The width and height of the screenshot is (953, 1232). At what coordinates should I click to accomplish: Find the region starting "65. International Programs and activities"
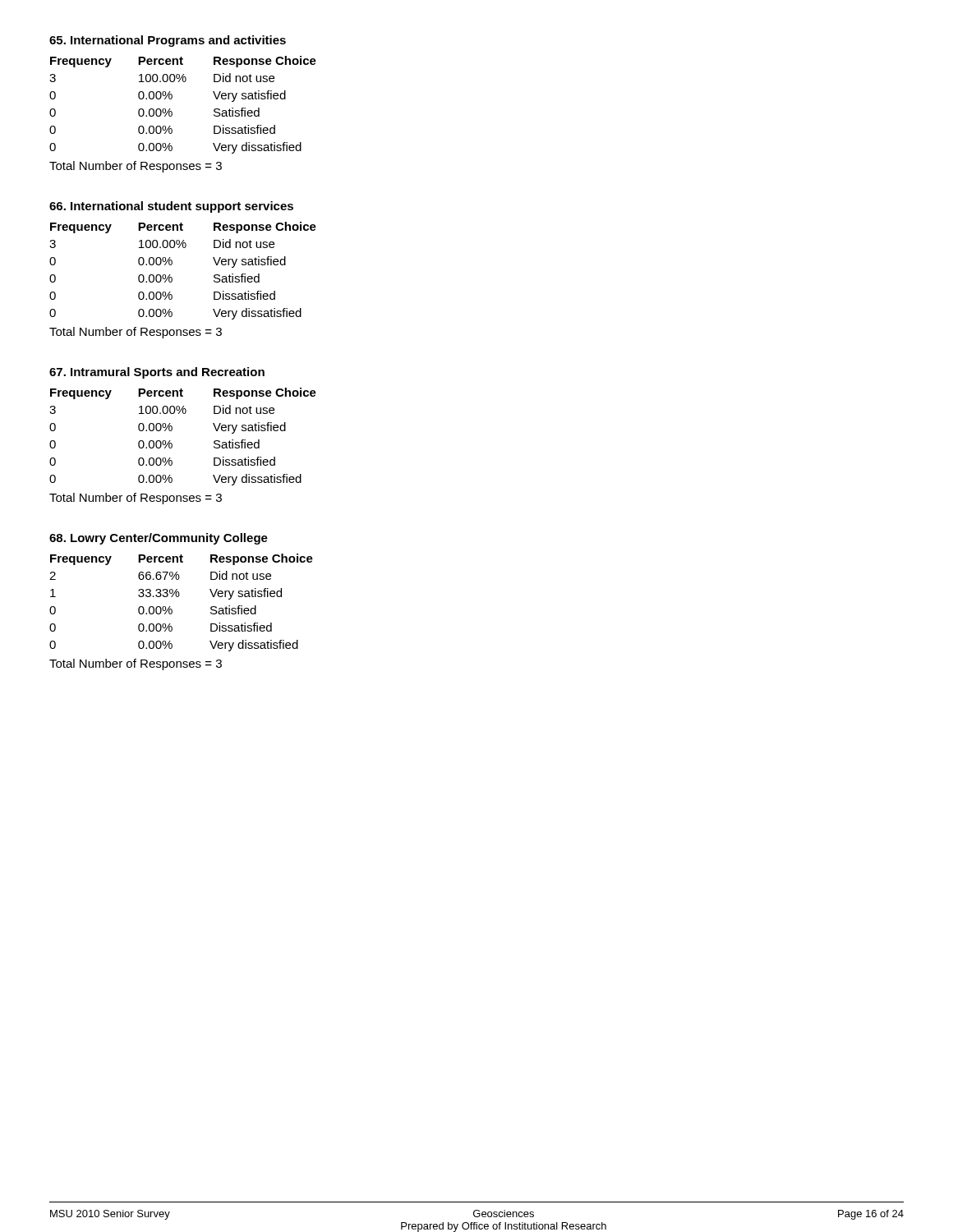[x=168, y=40]
